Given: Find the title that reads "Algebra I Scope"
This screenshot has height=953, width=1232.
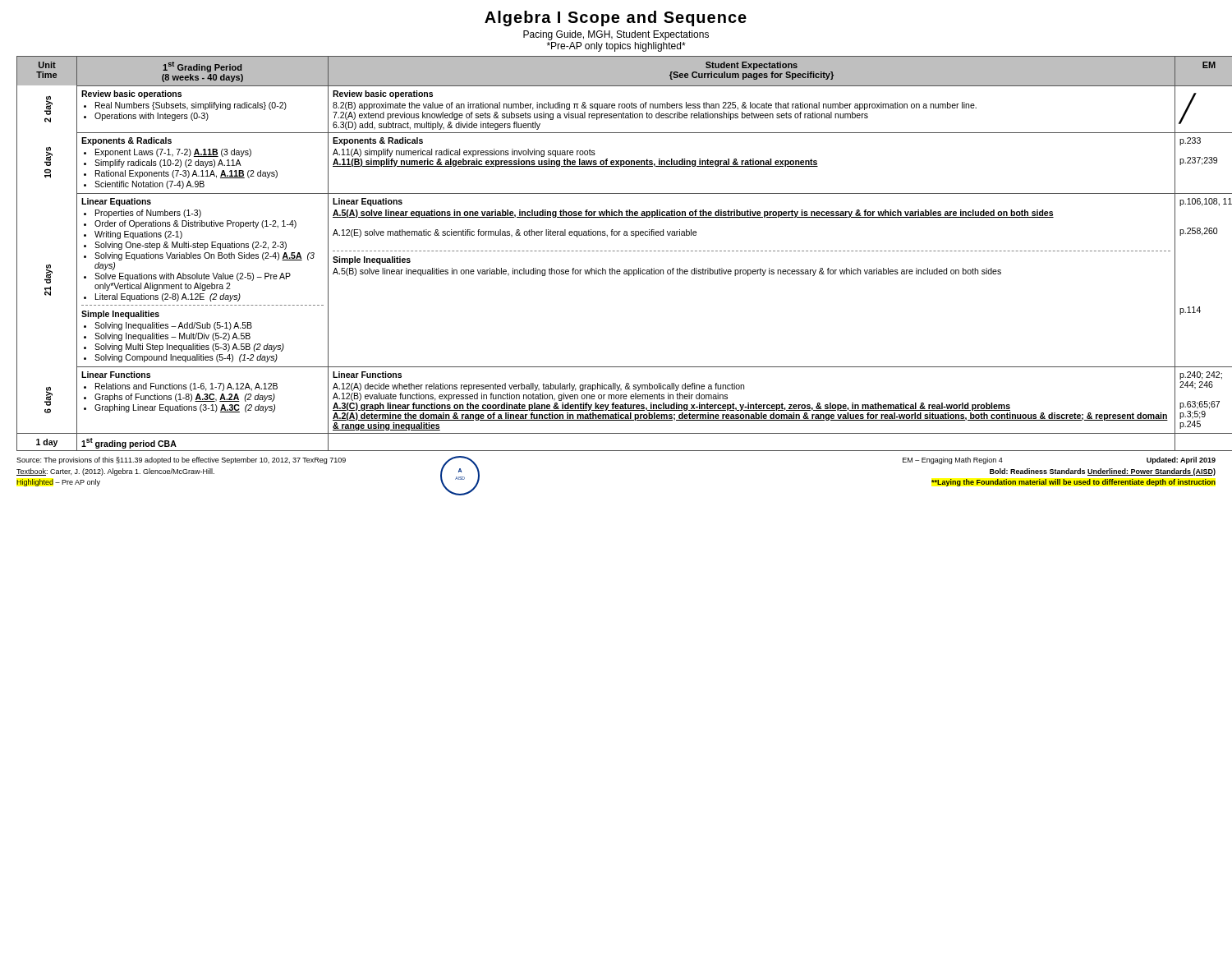Looking at the screenshot, I should (x=616, y=17).
